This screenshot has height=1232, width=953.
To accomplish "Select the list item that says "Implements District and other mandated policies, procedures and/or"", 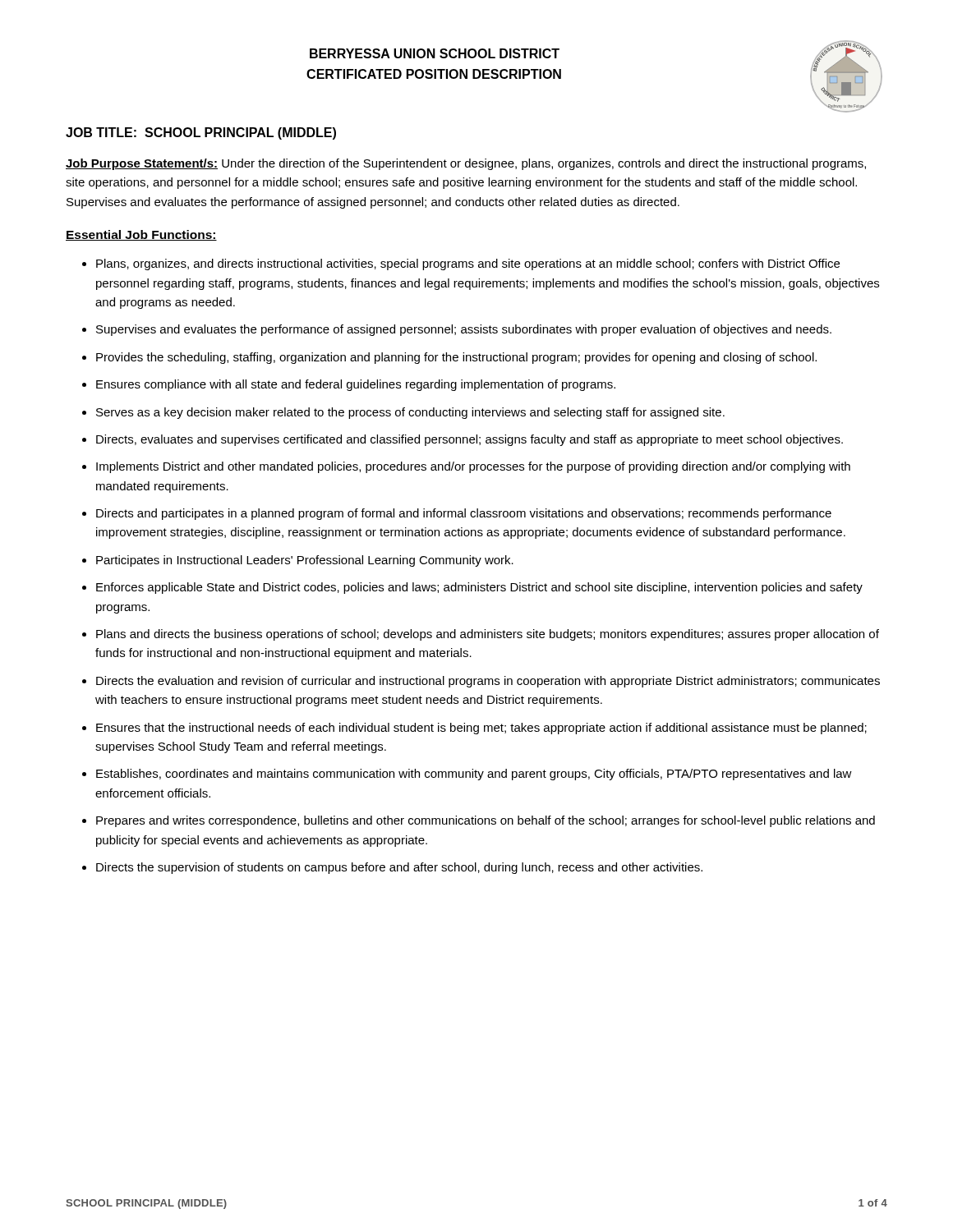I will click(x=473, y=476).
